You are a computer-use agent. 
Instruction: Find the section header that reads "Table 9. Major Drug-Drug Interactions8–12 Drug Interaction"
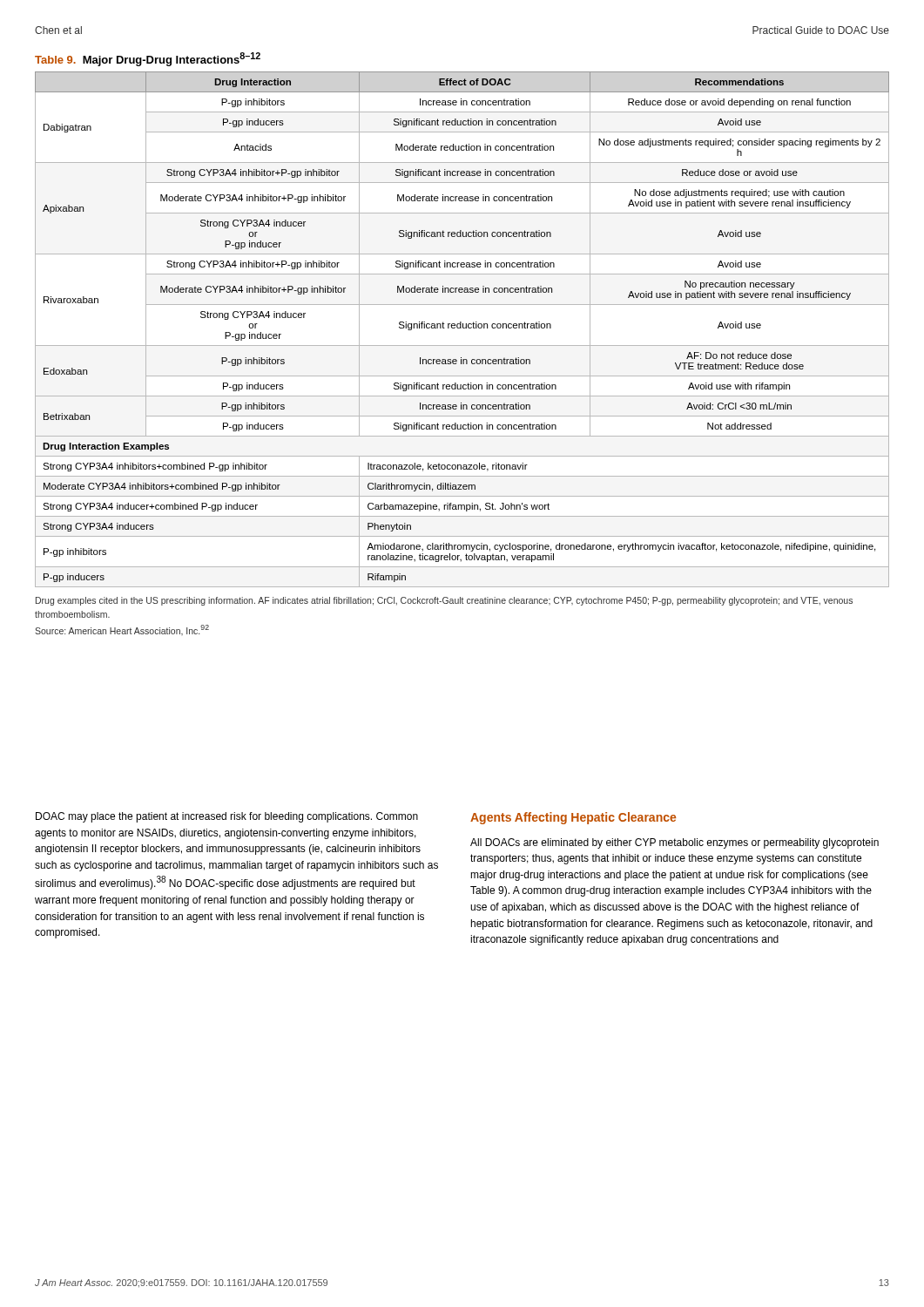462,344
